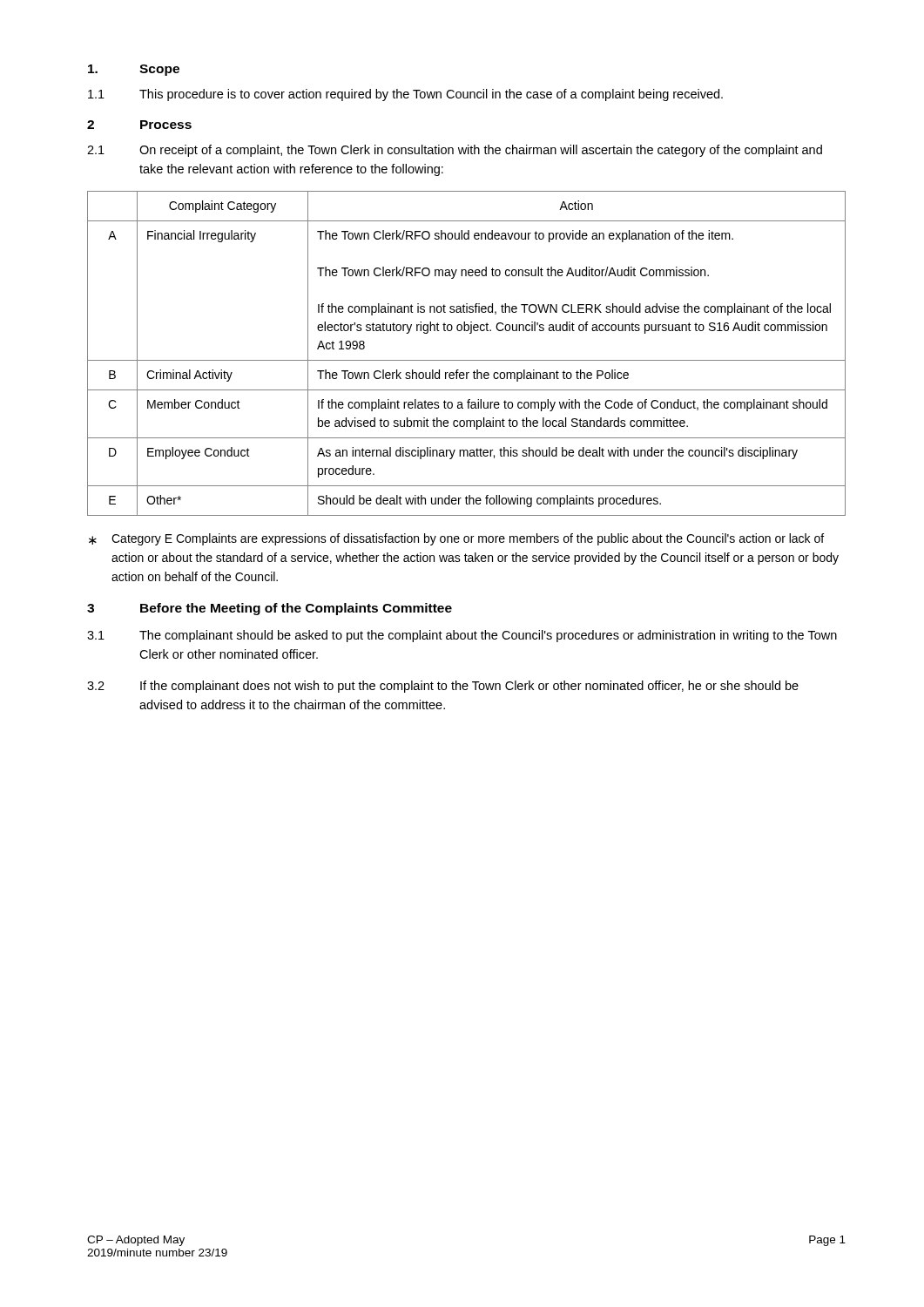This screenshot has height=1307, width=924.
Task: Find the text starting "3 Before the Meeting"
Action: tap(270, 608)
